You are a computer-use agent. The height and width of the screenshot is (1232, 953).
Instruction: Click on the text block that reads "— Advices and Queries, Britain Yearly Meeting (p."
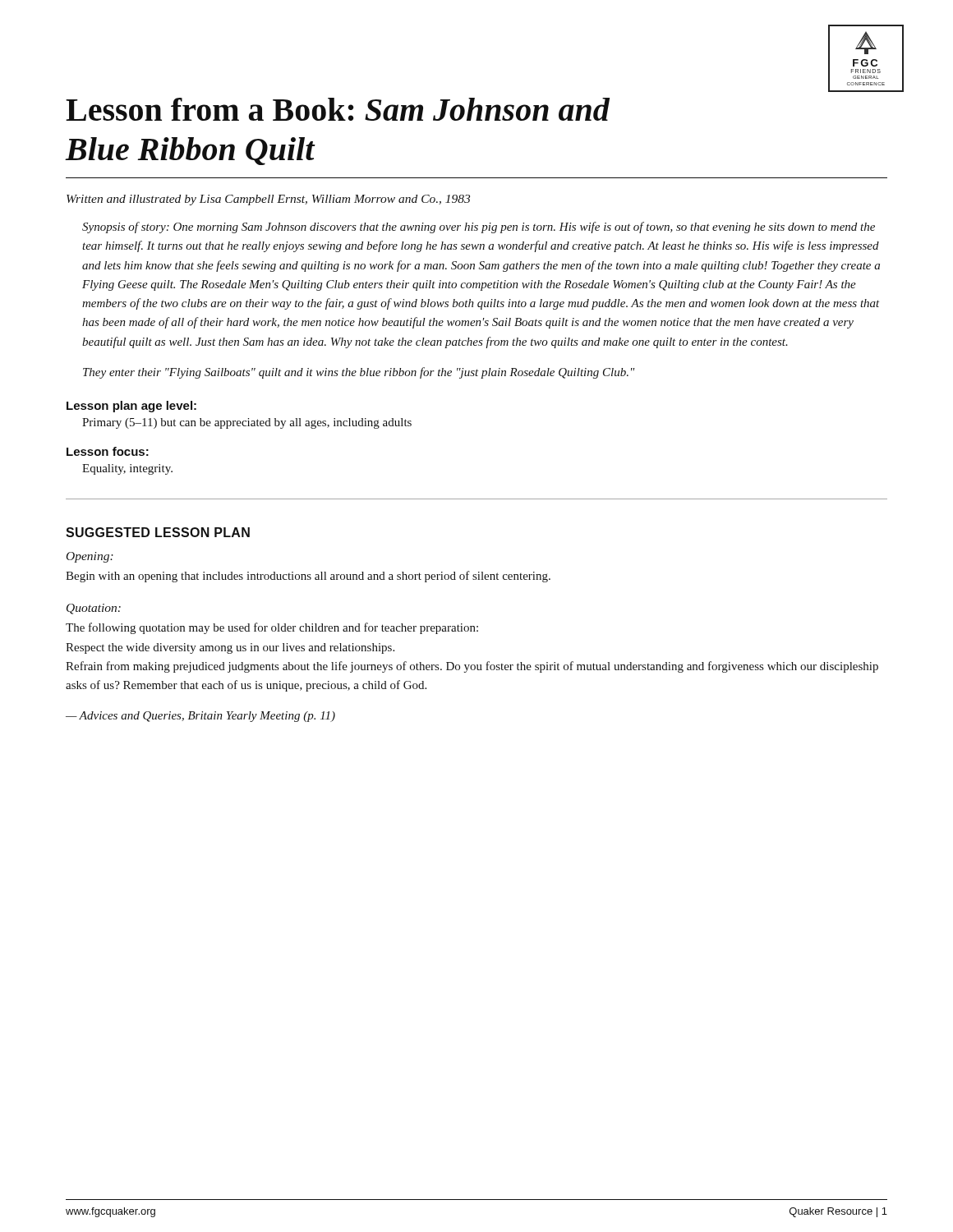(200, 717)
